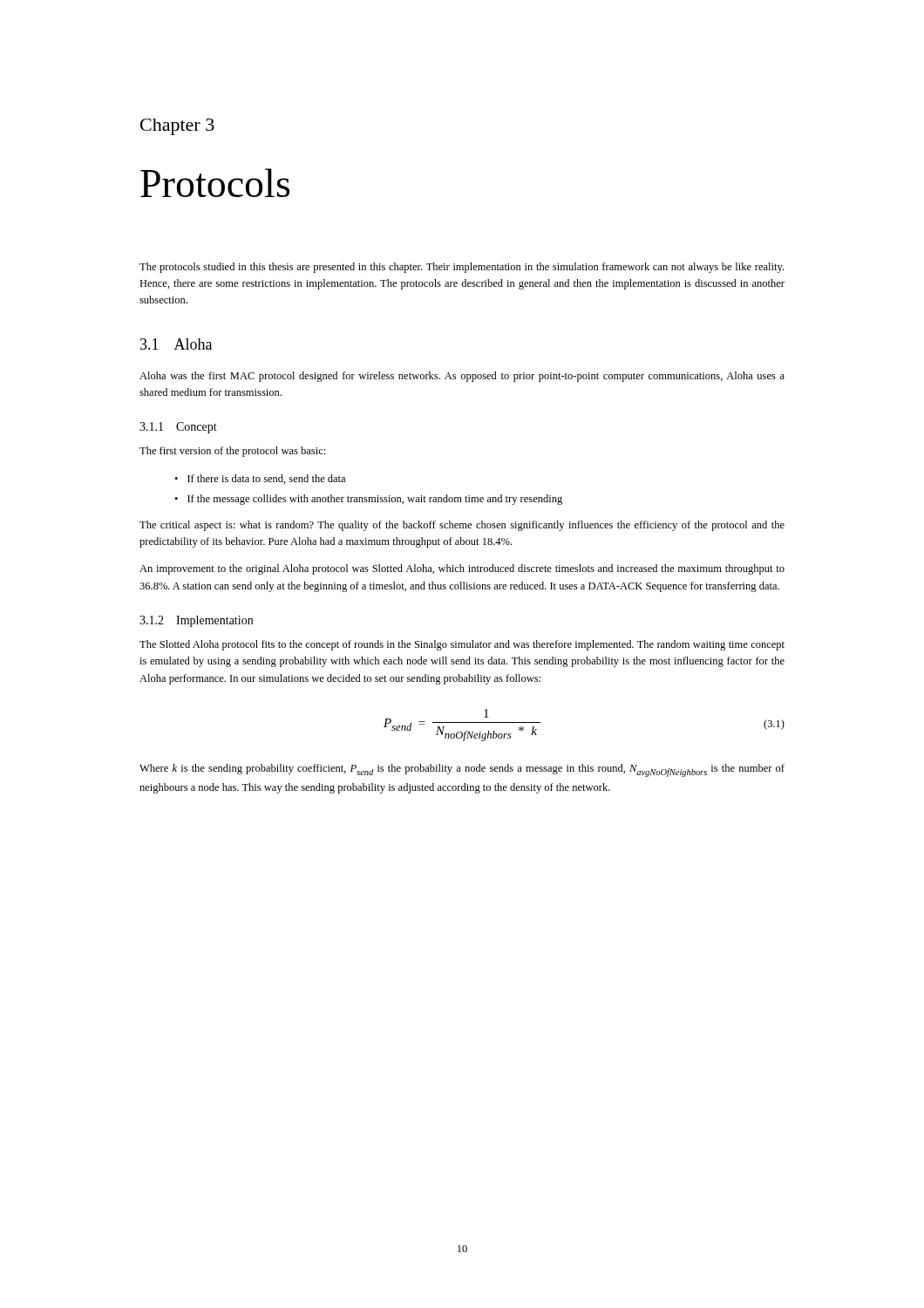Click on the region starting "The critical aspect is:"

tap(462, 533)
